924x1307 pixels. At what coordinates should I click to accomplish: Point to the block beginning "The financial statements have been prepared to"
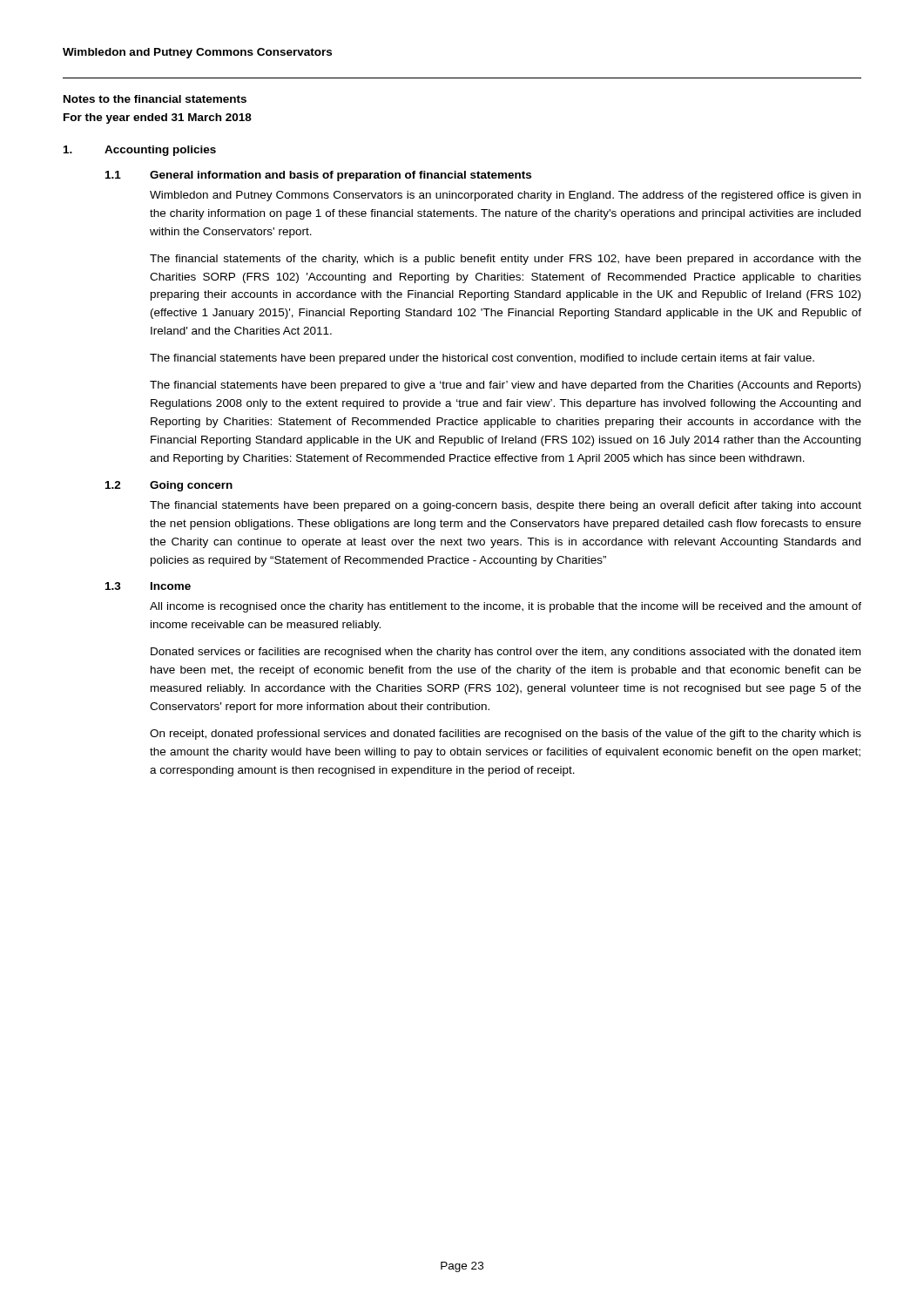506,421
